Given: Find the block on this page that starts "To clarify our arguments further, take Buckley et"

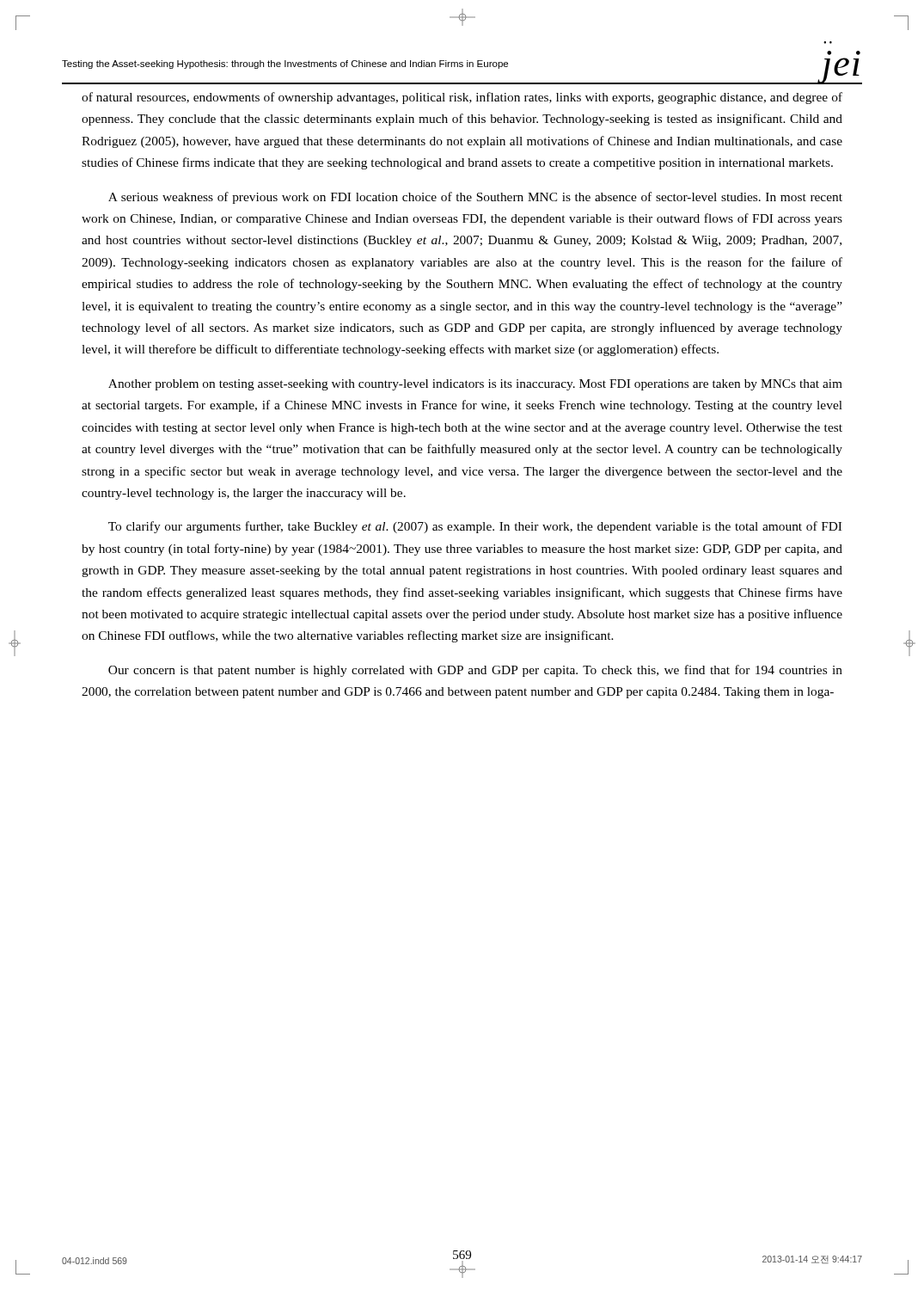Looking at the screenshot, I should (462, 581).
